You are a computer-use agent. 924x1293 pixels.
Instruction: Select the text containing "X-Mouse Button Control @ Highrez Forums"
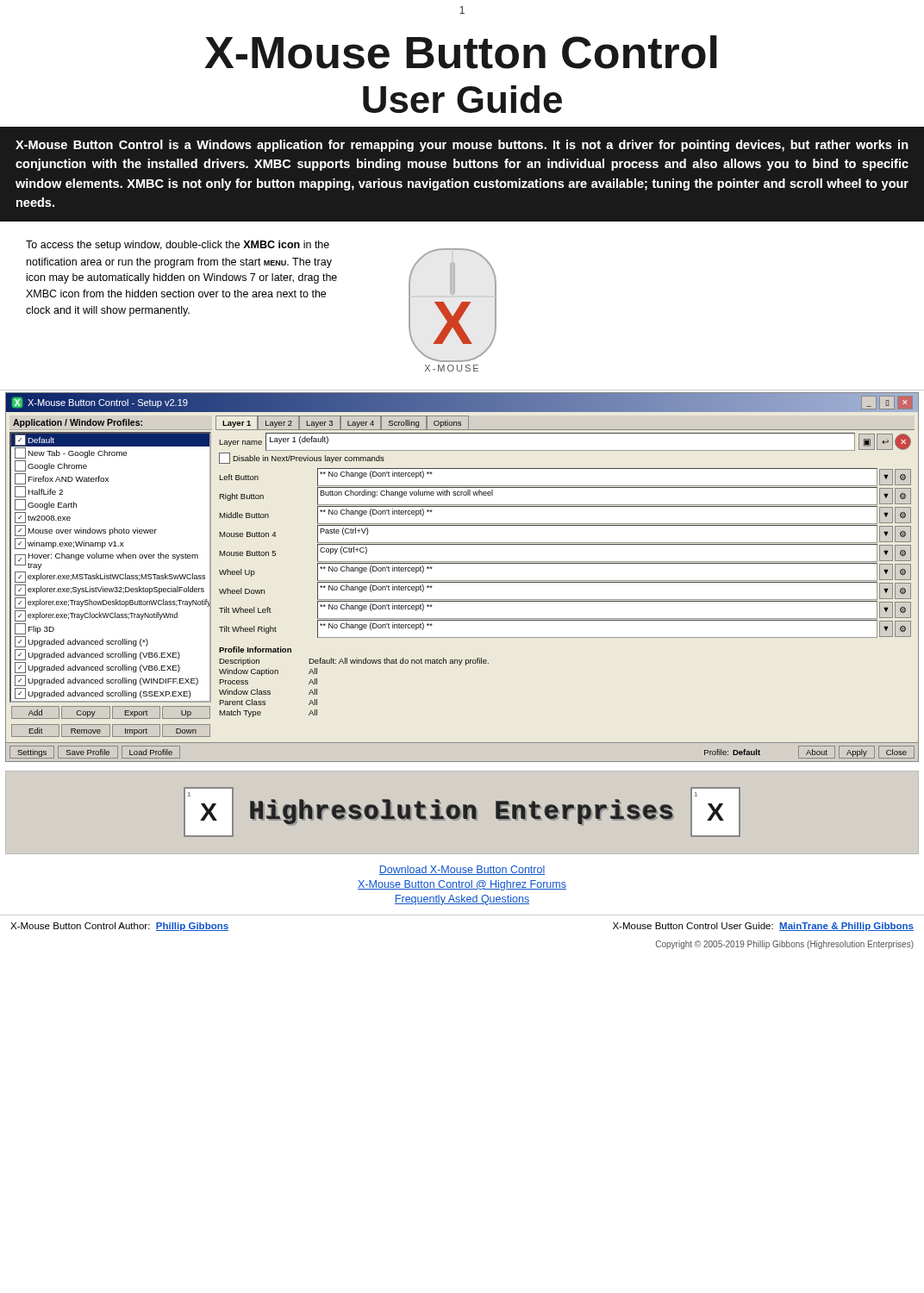462,884
